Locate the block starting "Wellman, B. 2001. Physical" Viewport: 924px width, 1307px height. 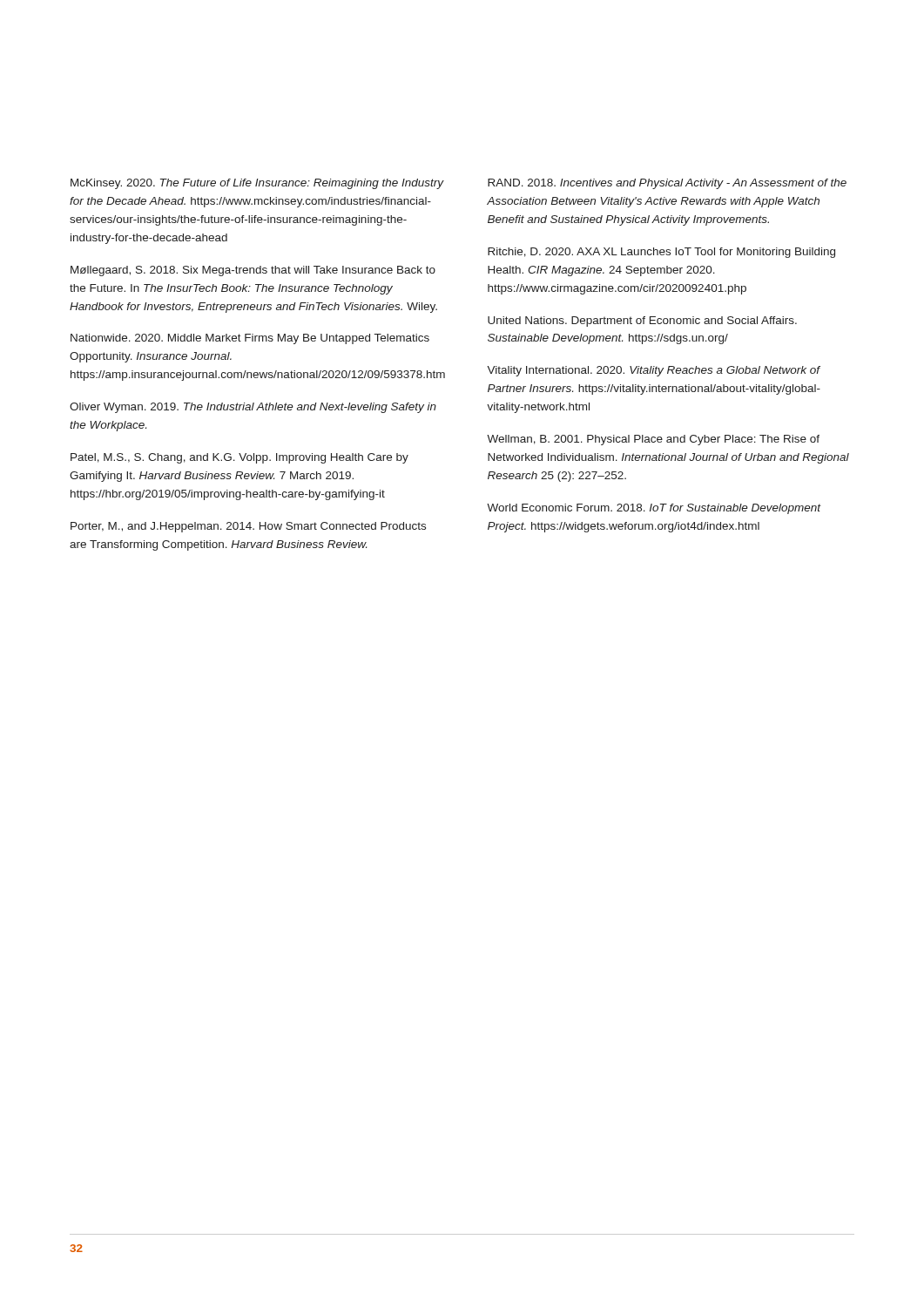[668, 457]
